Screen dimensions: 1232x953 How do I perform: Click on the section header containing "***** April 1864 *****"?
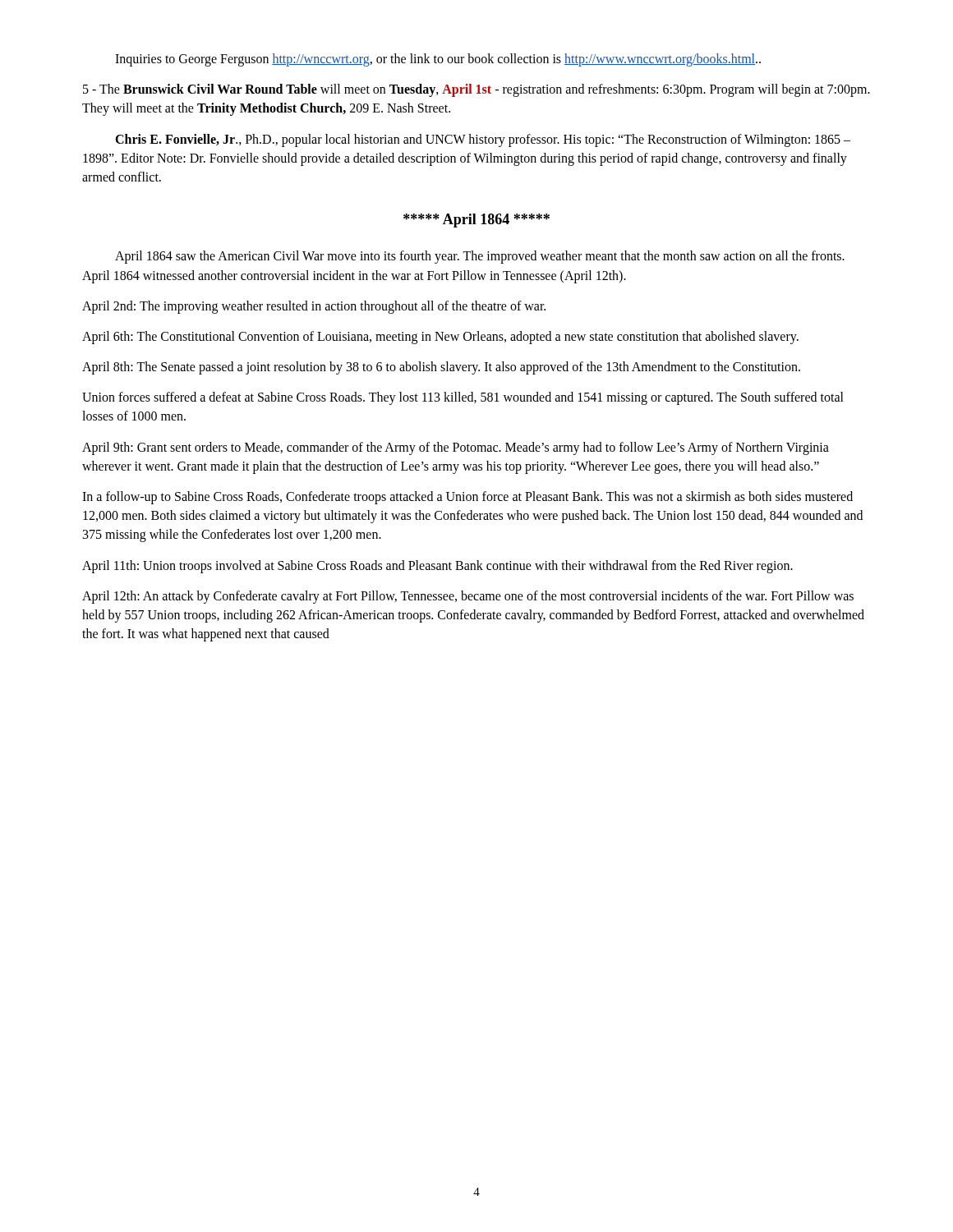point(476,219)
